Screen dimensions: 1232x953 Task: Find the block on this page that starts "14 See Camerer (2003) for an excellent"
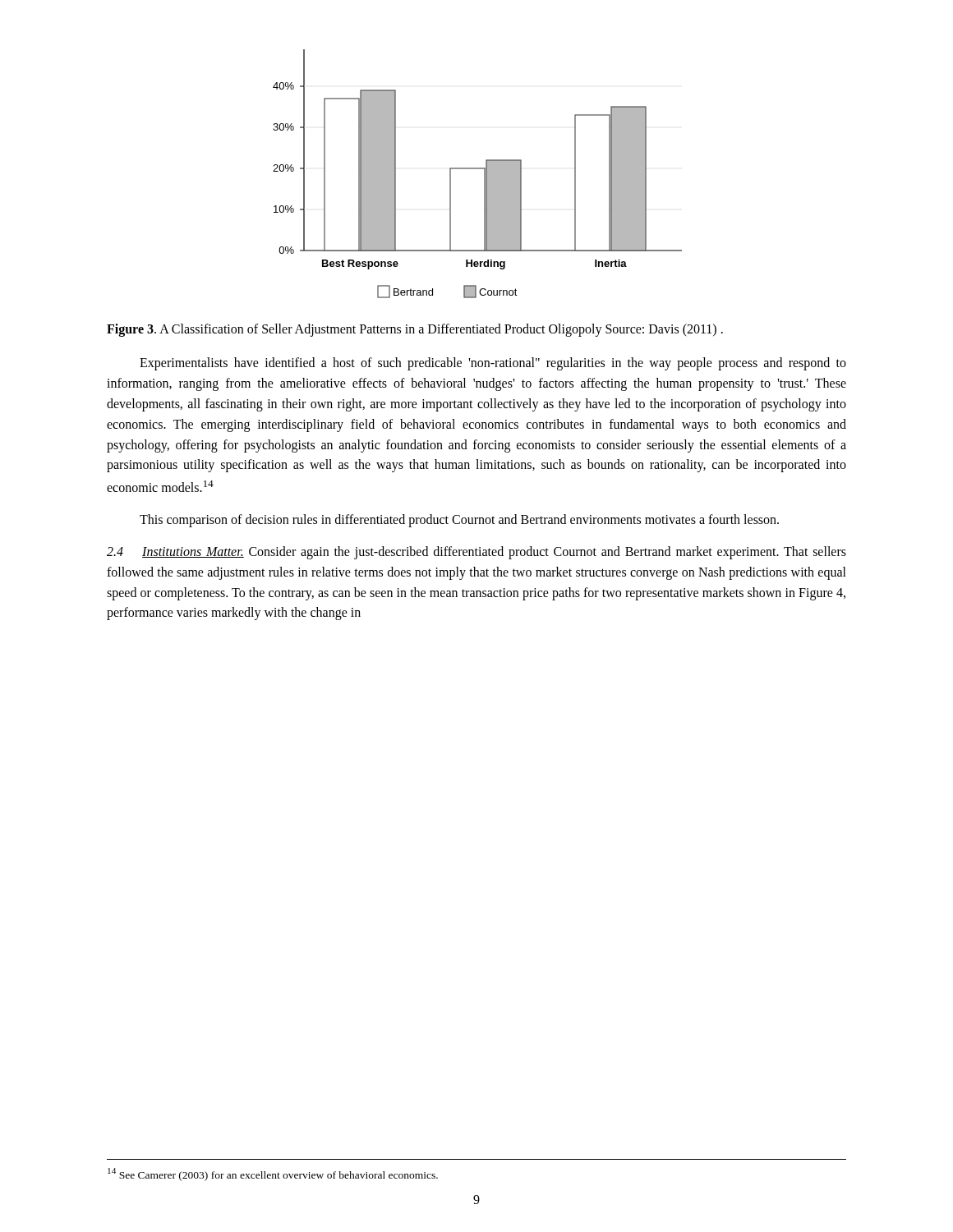[x=273, y=1173]
